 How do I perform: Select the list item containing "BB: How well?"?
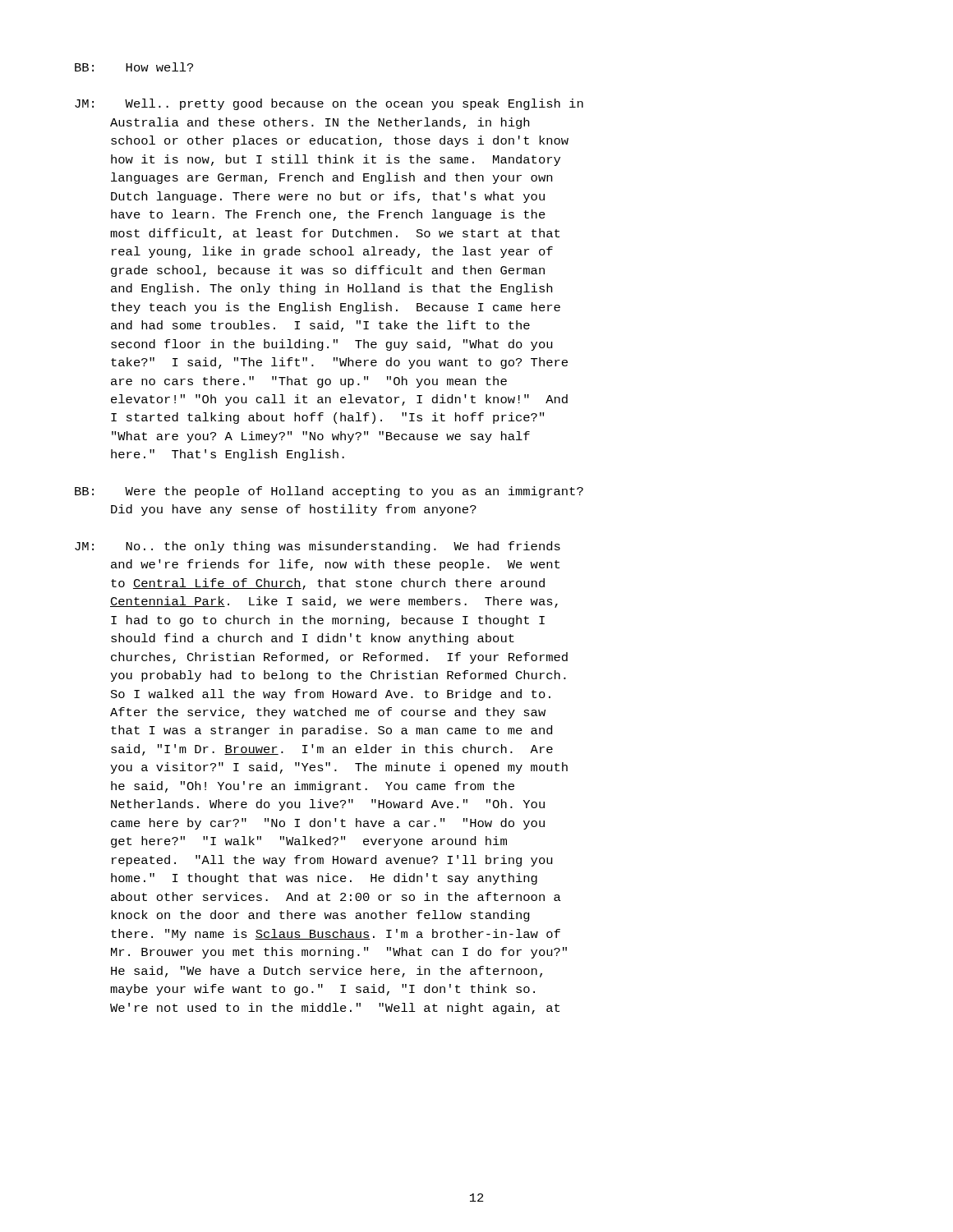tap(134, 67)
